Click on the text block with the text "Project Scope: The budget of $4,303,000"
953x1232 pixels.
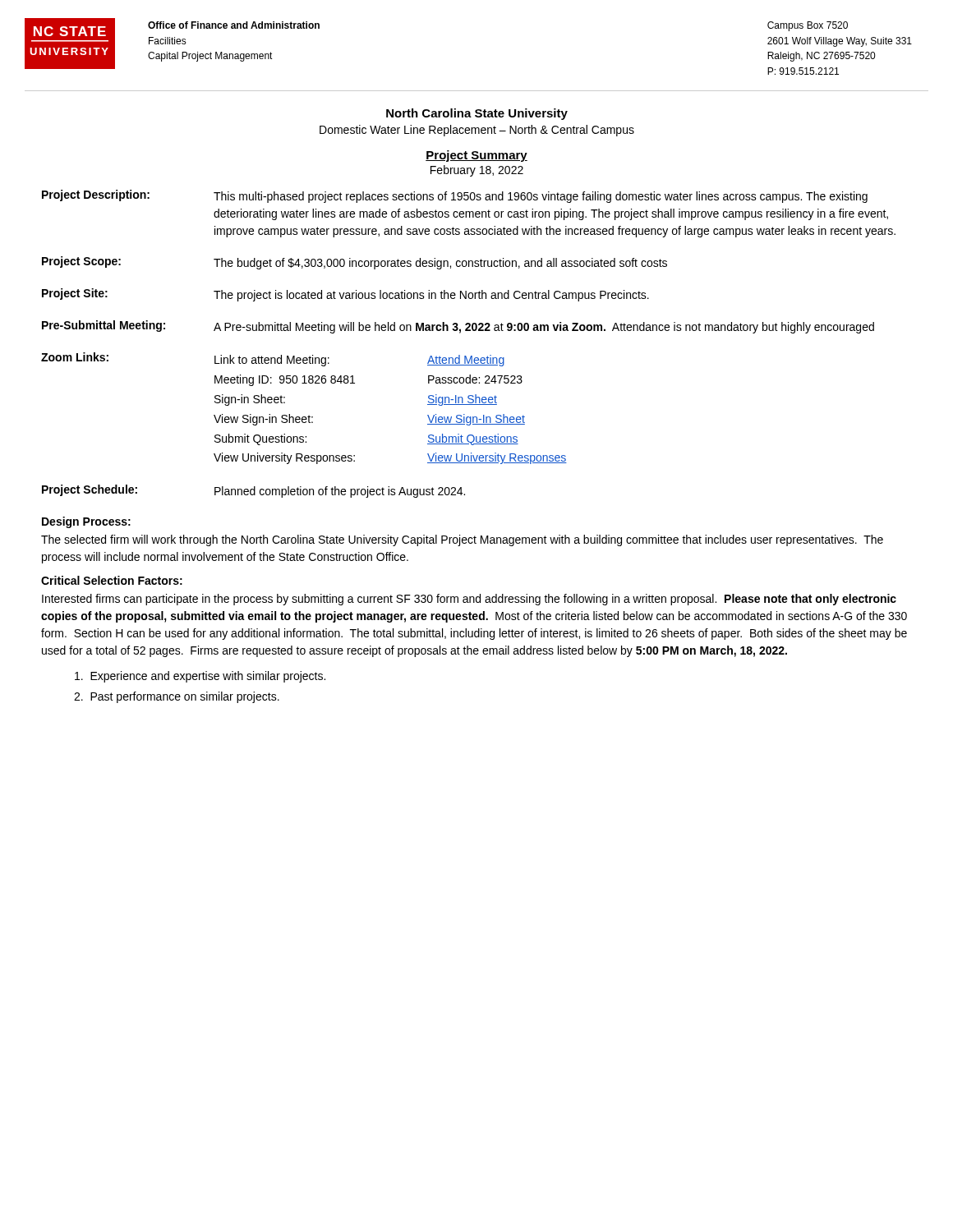(x=476, y=264)
